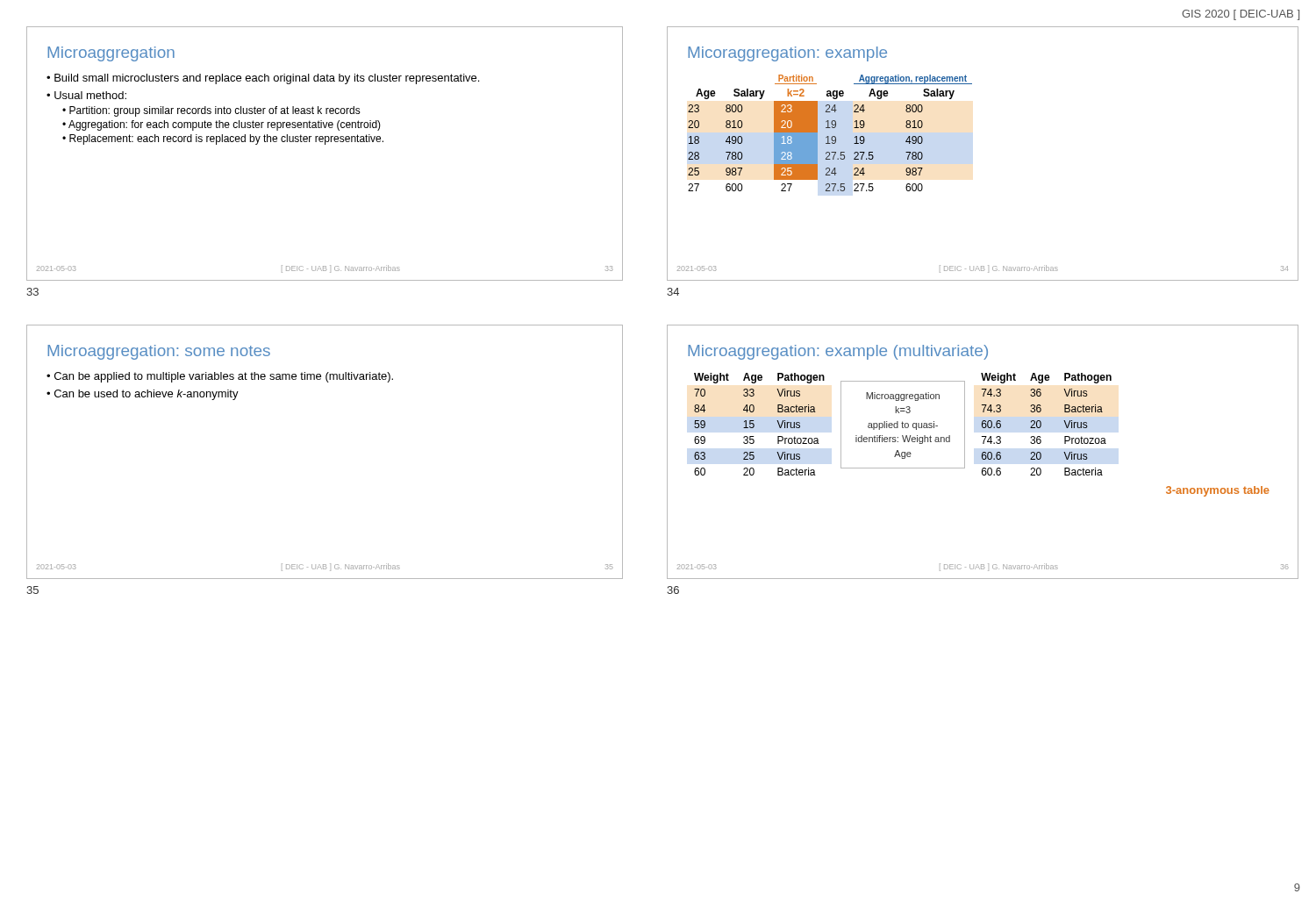
Task: Click on the list item that says "Aggregation: for each compute"
Action: coord(225,125)
